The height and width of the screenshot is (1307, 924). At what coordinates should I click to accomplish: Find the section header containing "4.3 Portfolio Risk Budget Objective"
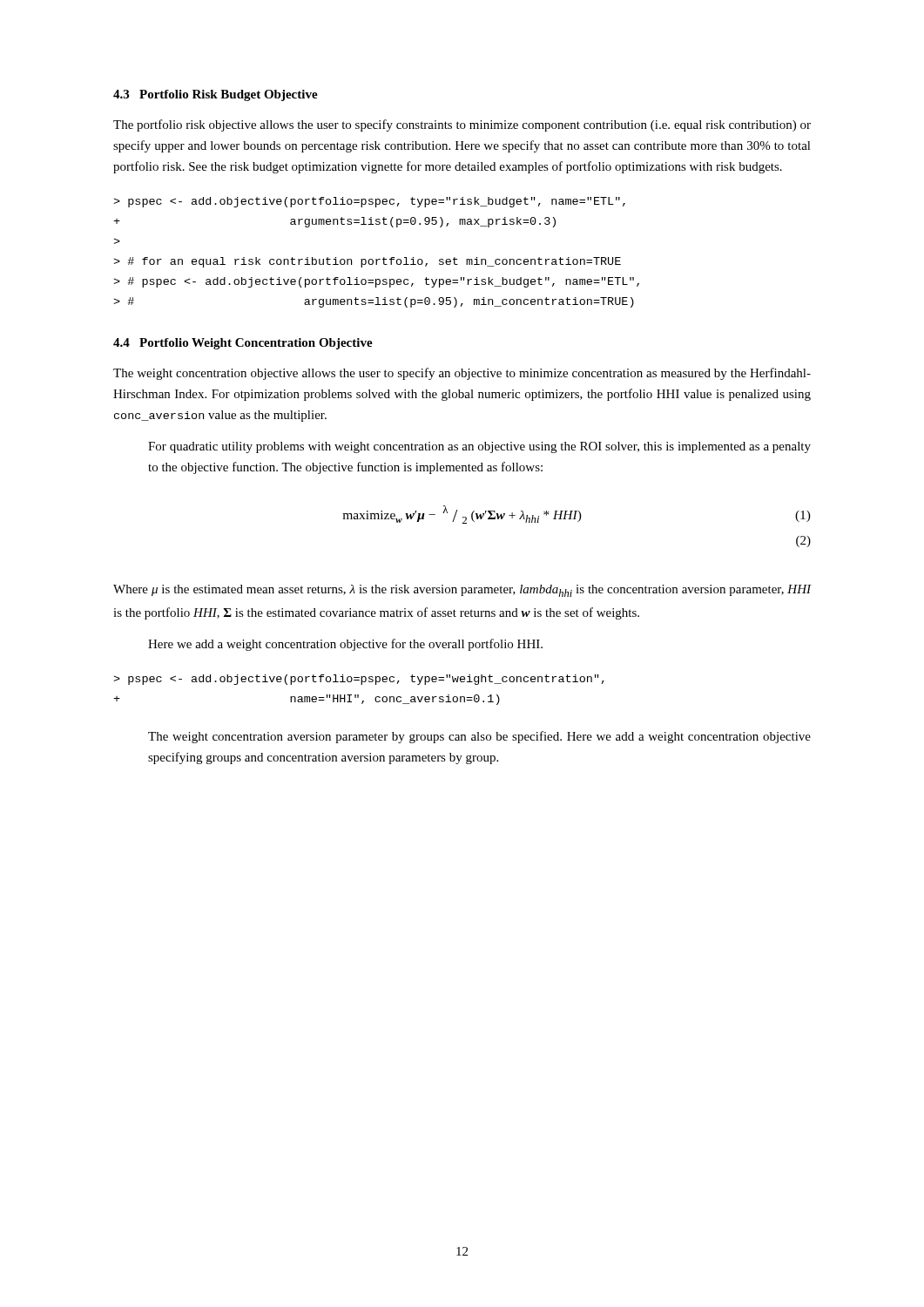[x=215, y=94]
